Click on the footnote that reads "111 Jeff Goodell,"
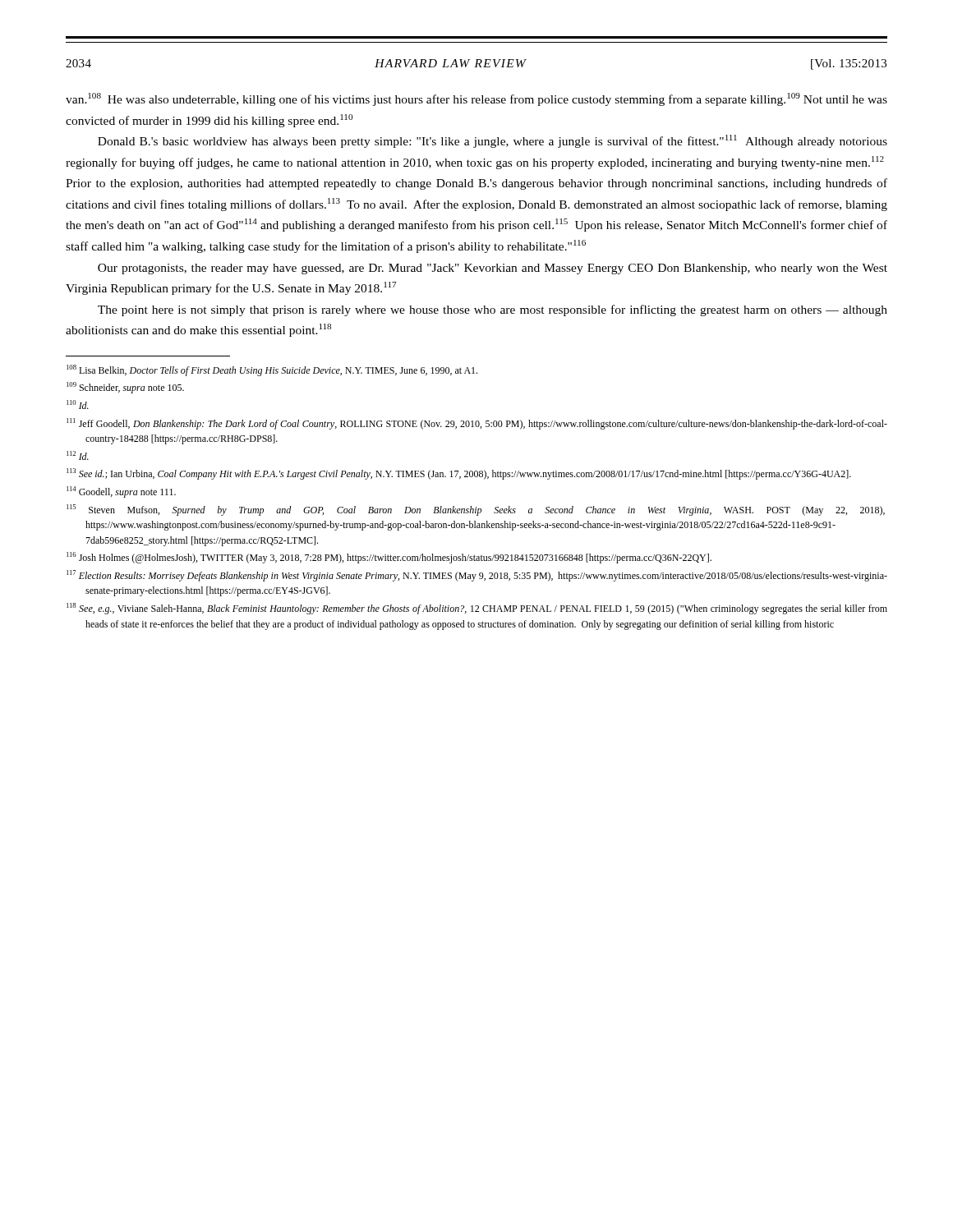 point(476,430)
